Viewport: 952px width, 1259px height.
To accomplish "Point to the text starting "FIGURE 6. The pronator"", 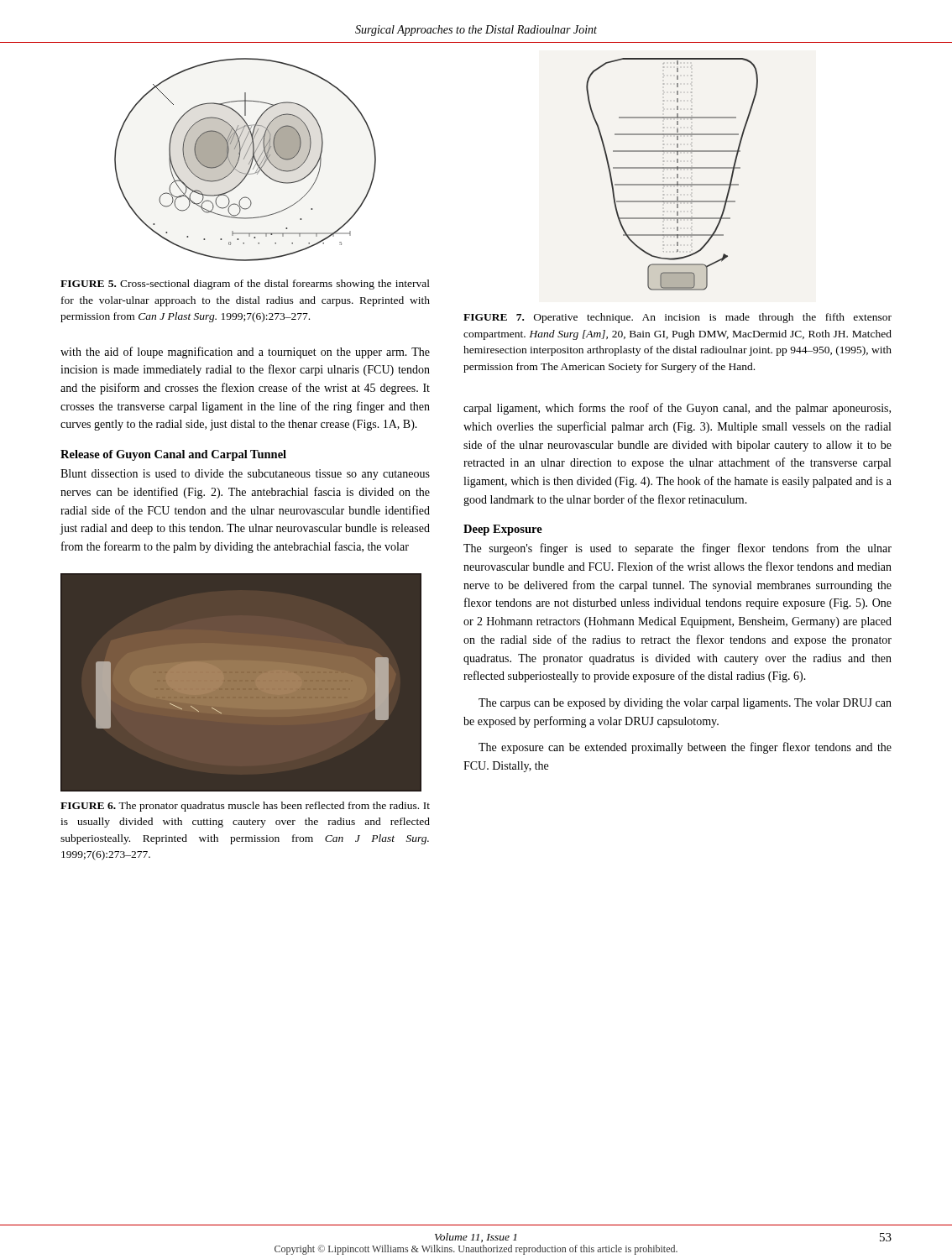I will click(x=245, y=830).
